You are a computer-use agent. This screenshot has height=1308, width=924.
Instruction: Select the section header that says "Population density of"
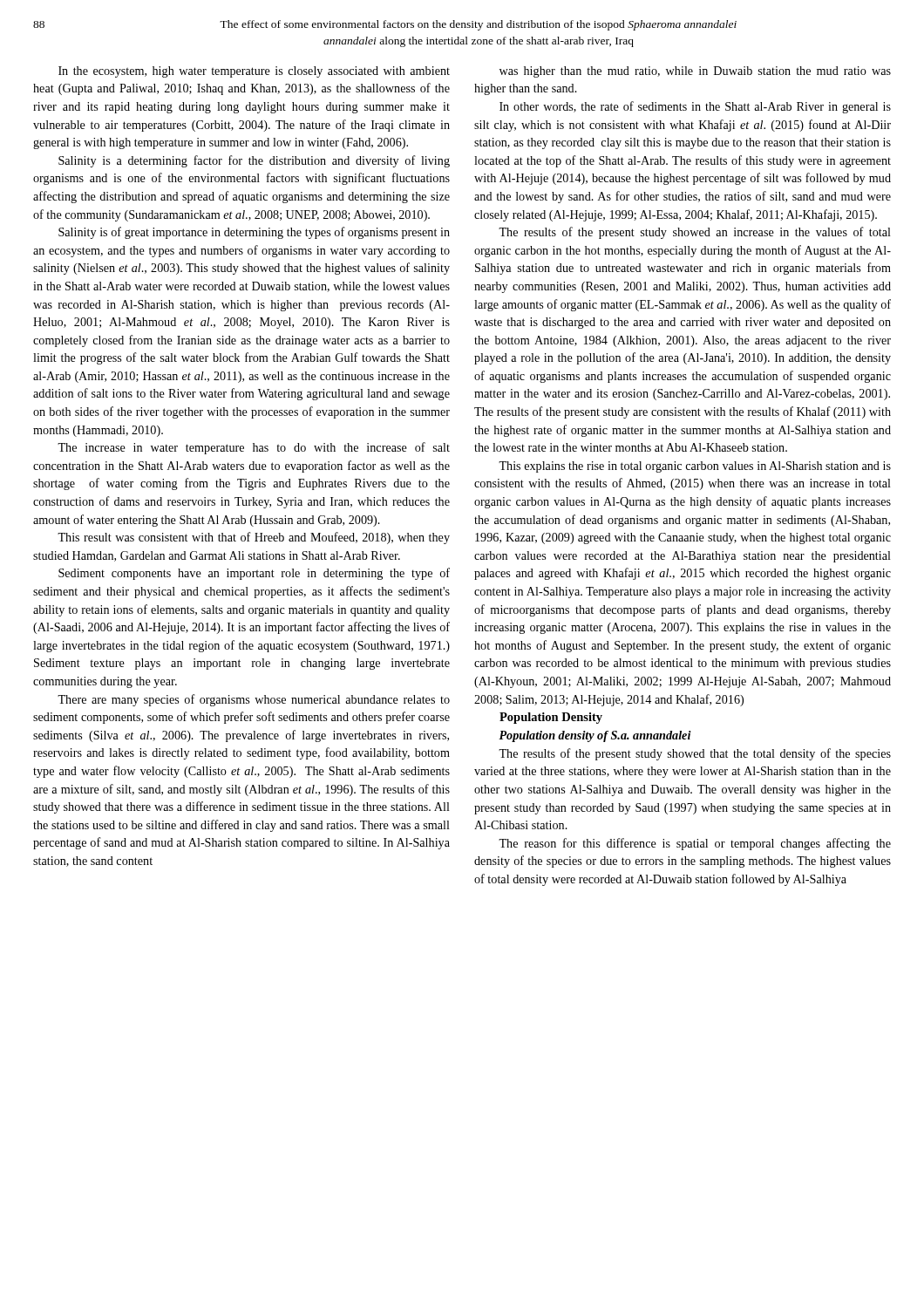click(683, 735)
